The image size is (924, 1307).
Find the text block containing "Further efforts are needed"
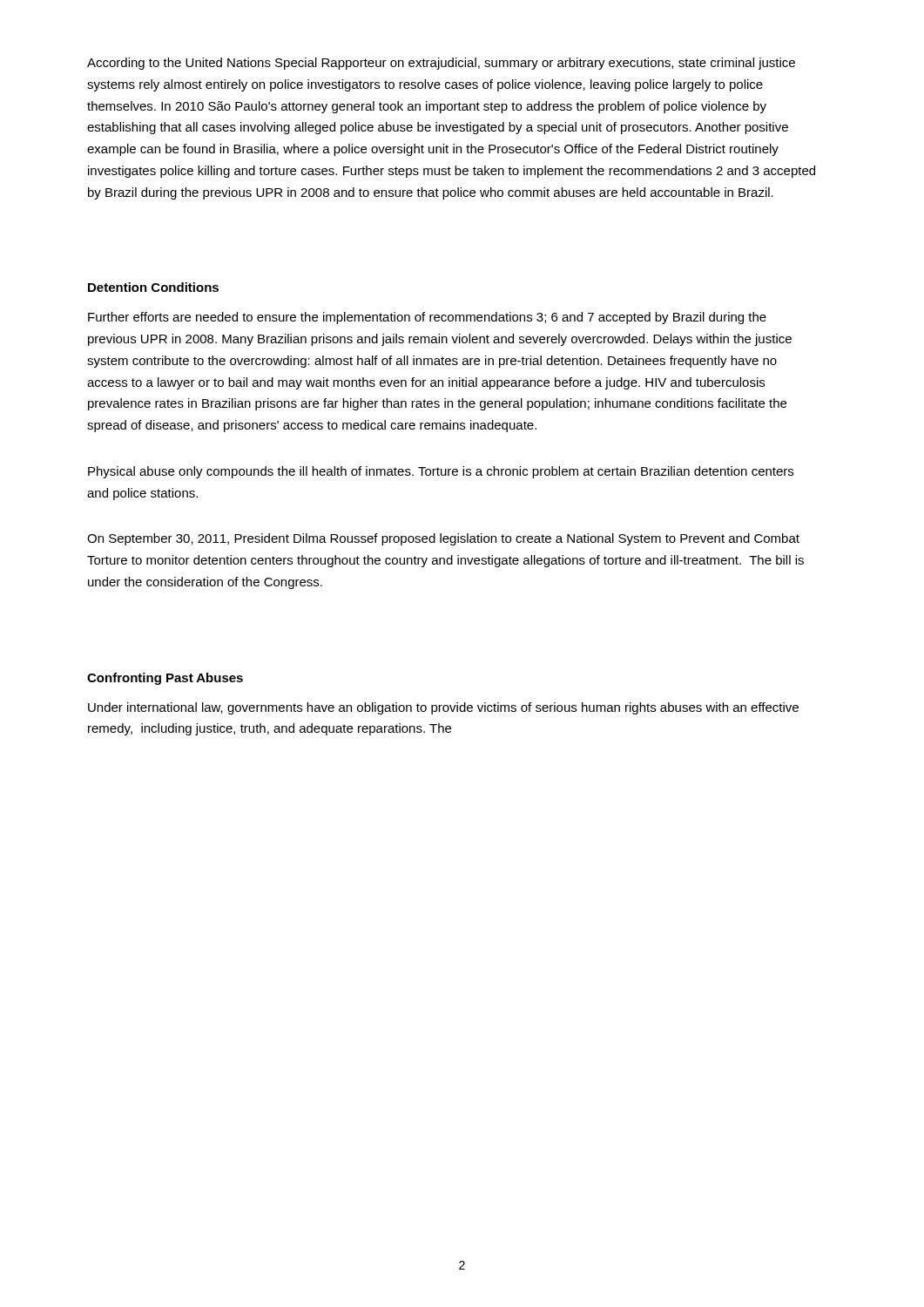(440, 371)
